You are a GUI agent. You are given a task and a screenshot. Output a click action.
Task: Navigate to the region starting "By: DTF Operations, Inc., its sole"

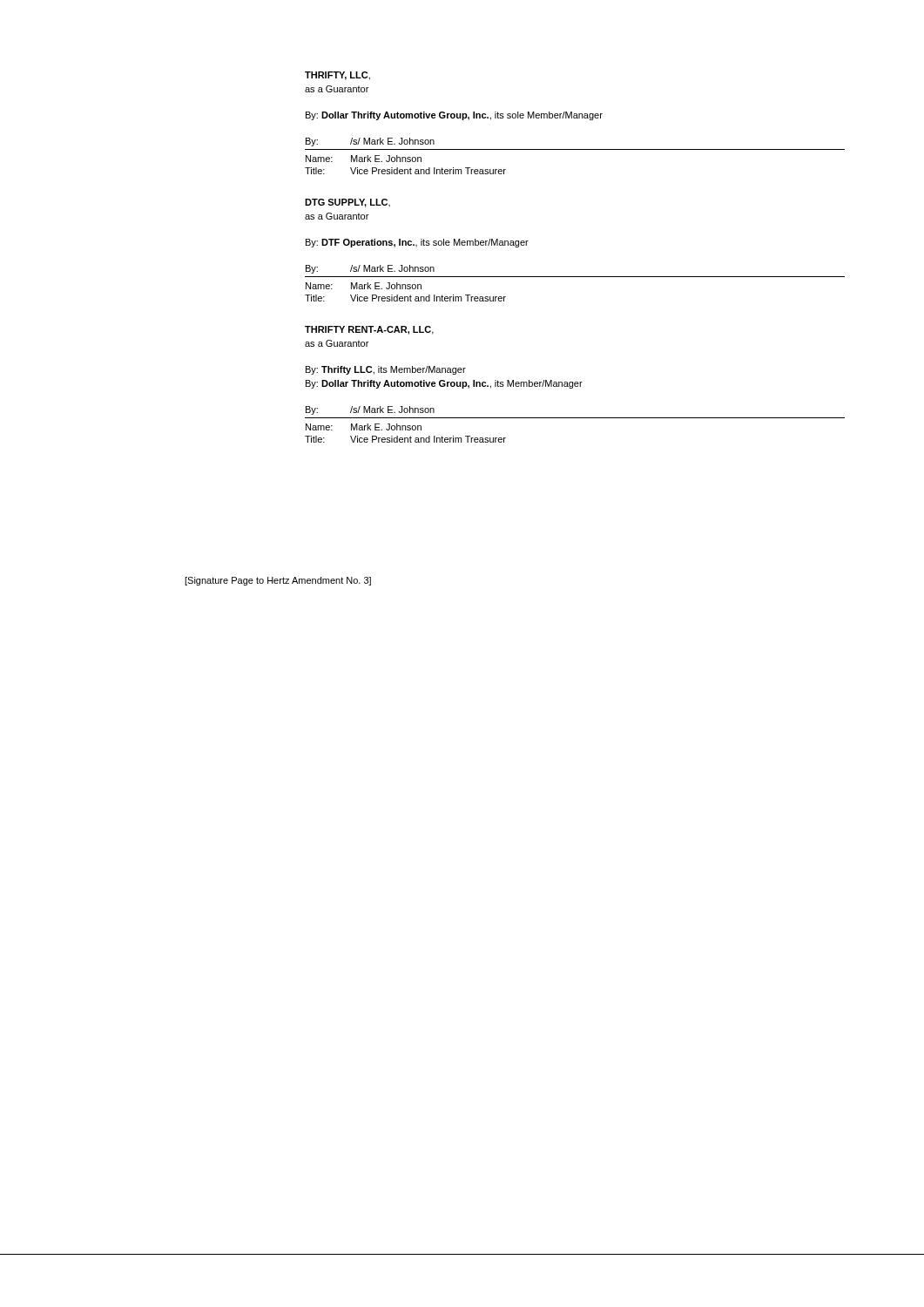(417, 243)
